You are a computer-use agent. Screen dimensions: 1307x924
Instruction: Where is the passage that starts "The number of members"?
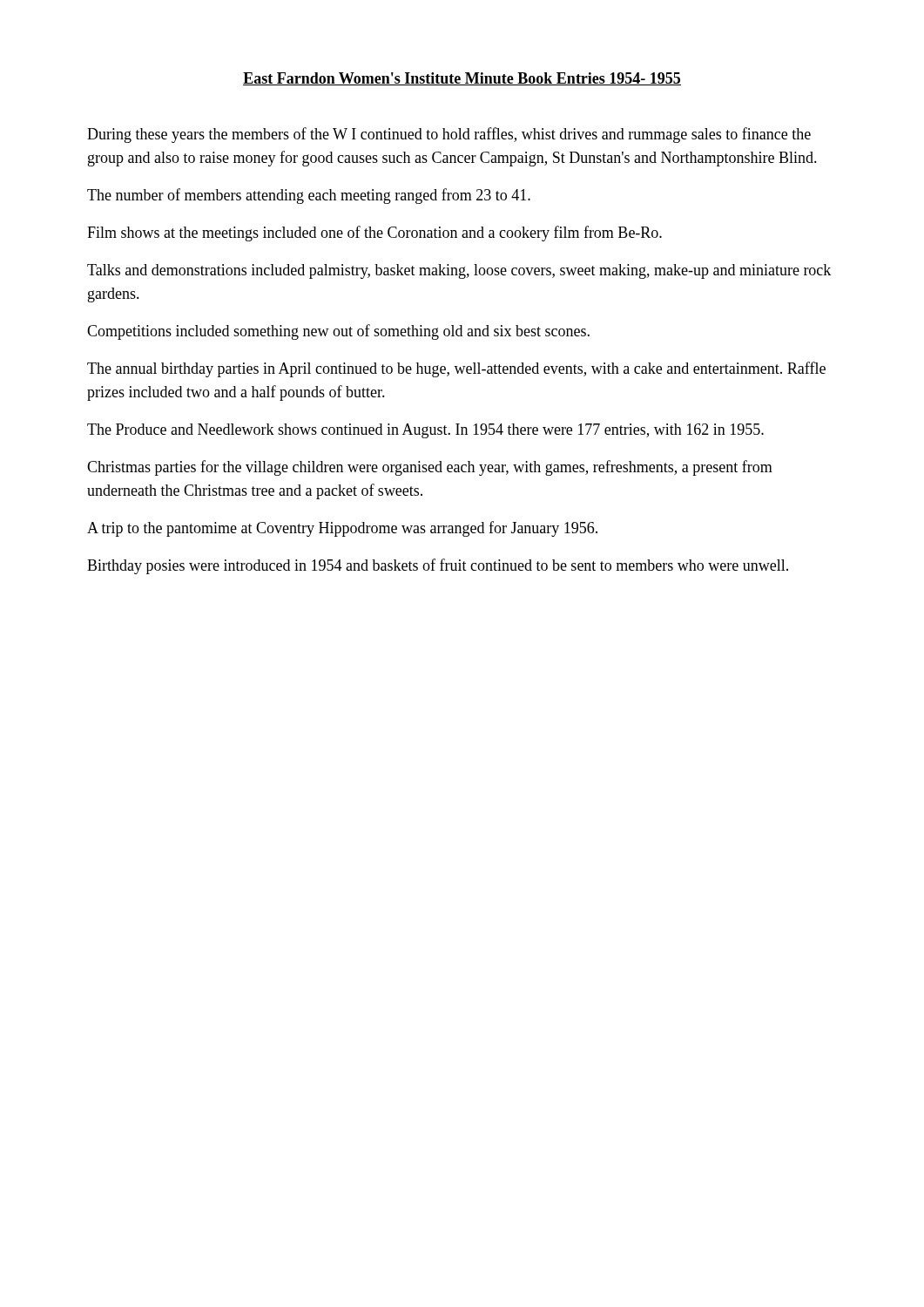pos(309,195)
